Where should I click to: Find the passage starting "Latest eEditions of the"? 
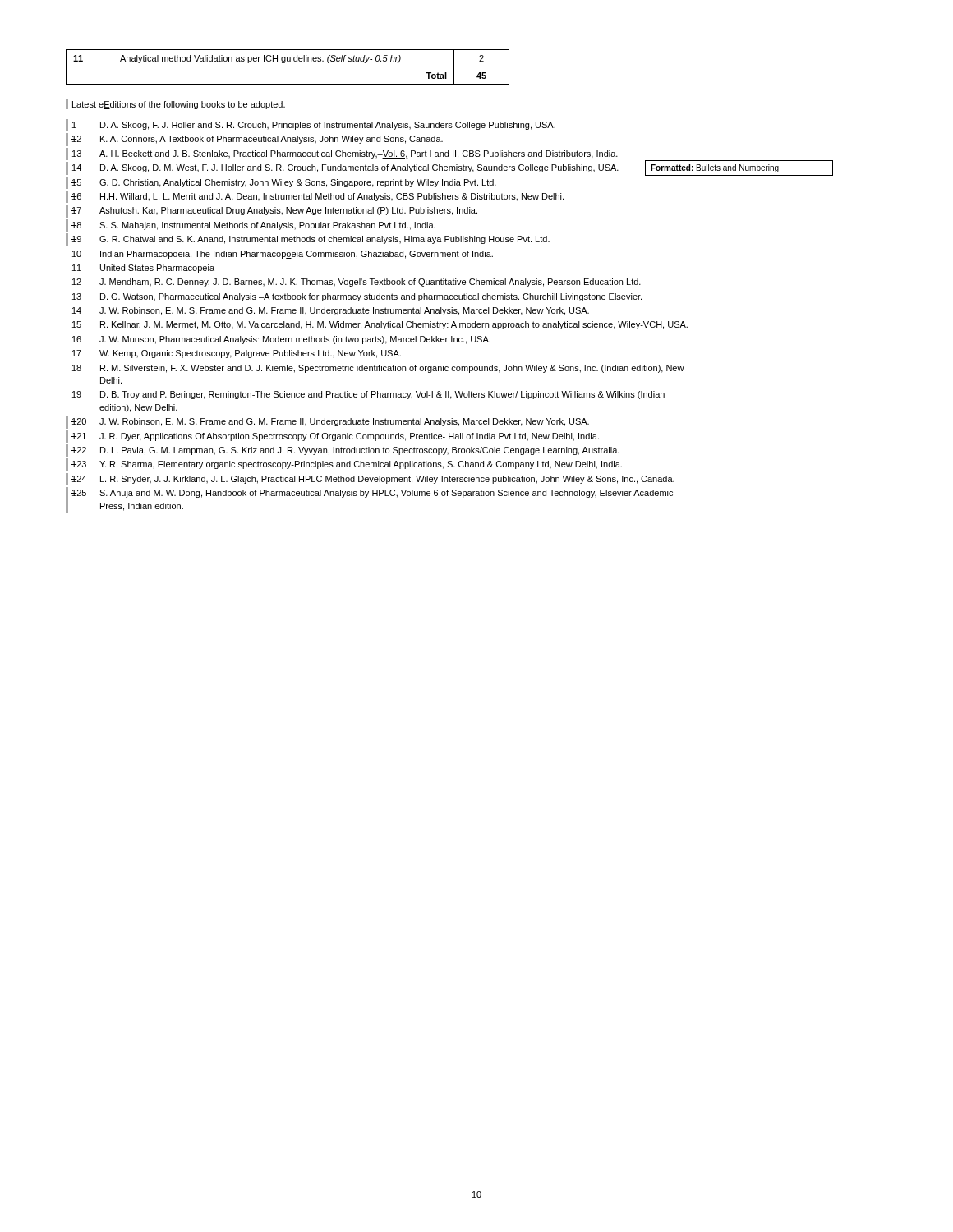[x=178, y=104]
